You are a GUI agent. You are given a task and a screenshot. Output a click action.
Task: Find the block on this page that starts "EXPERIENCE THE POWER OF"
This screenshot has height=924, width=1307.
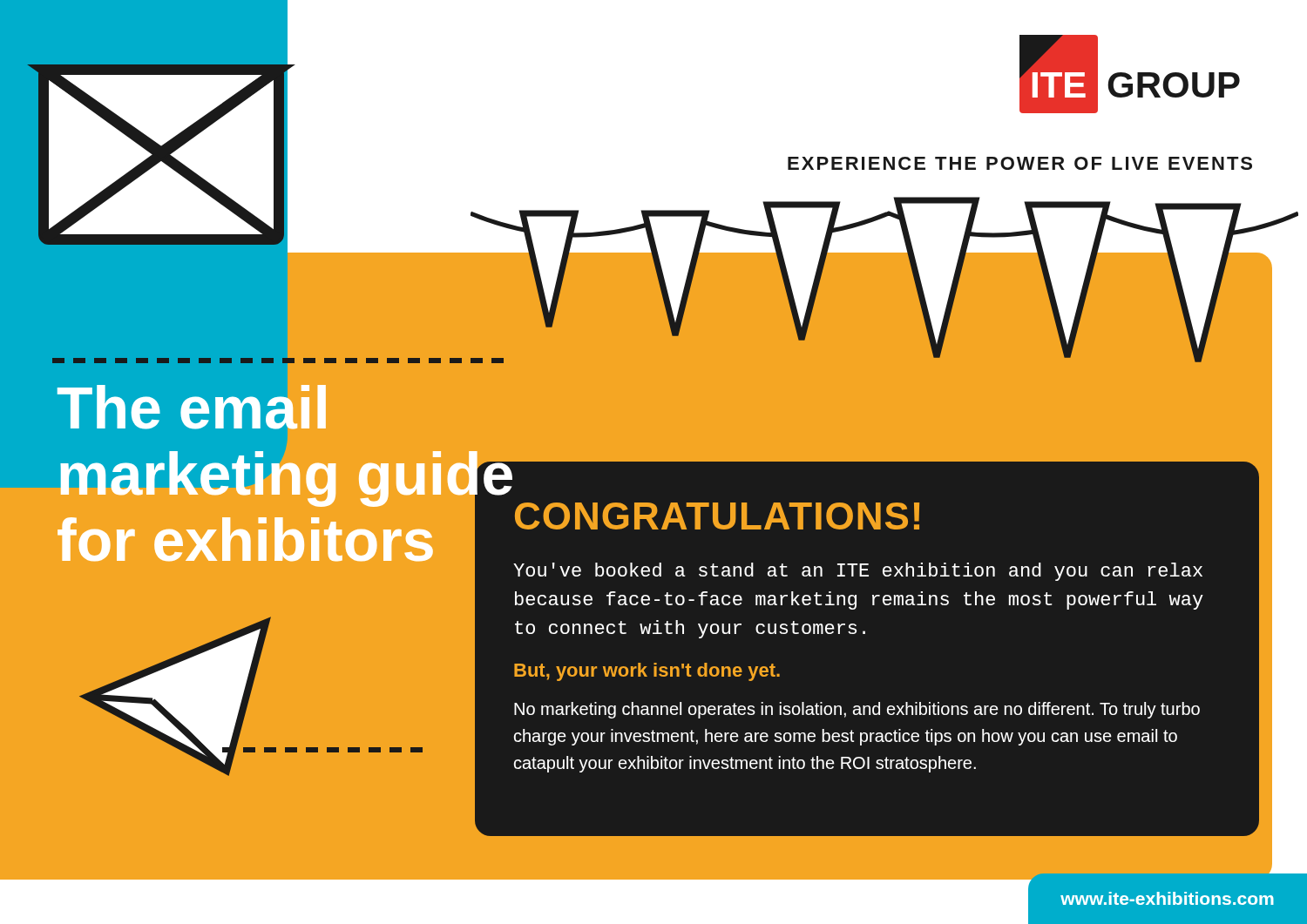click(x=1021, y=163)
